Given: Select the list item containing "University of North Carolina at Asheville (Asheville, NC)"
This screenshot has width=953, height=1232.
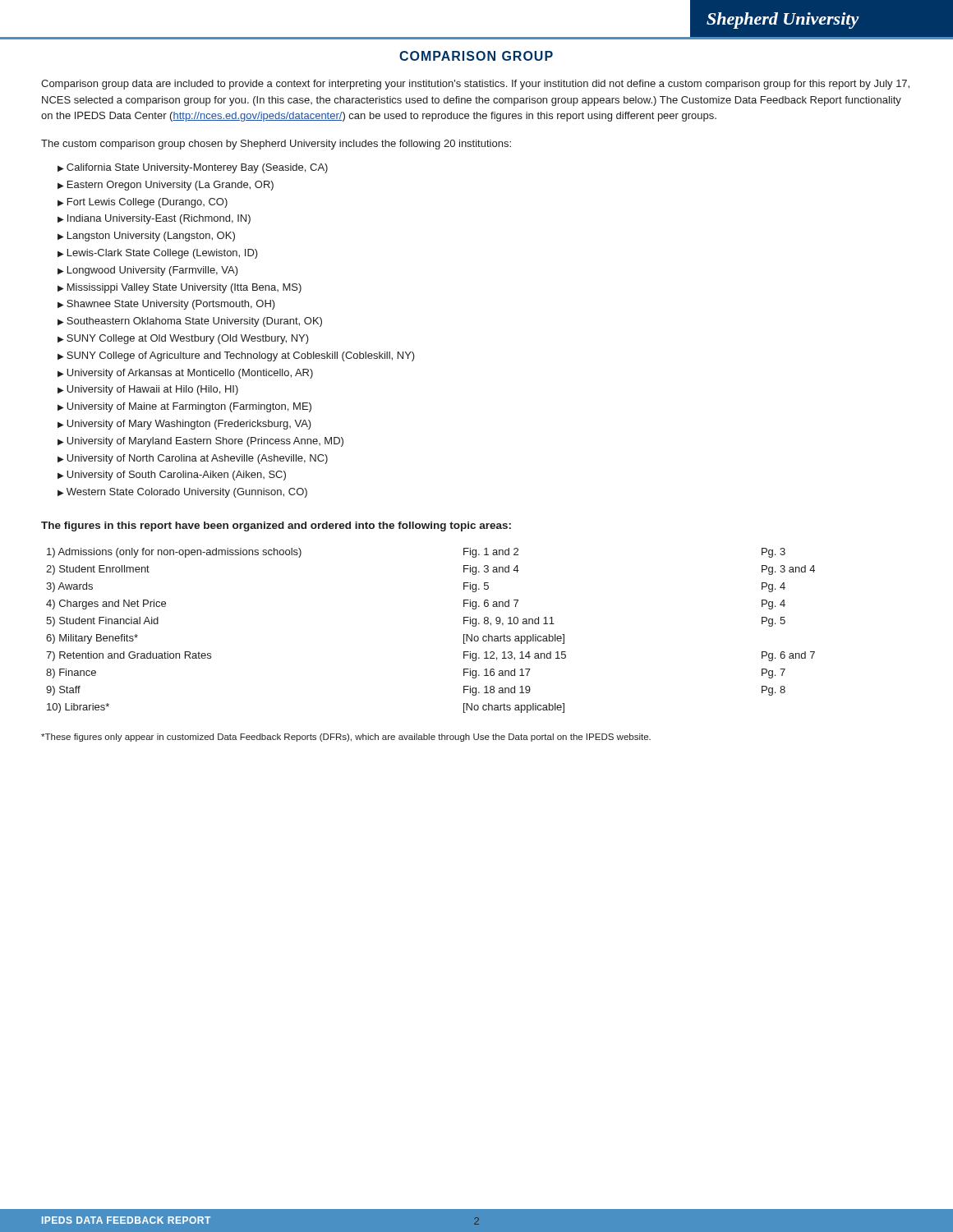Looking at the screenshot, I should [197, 458].
